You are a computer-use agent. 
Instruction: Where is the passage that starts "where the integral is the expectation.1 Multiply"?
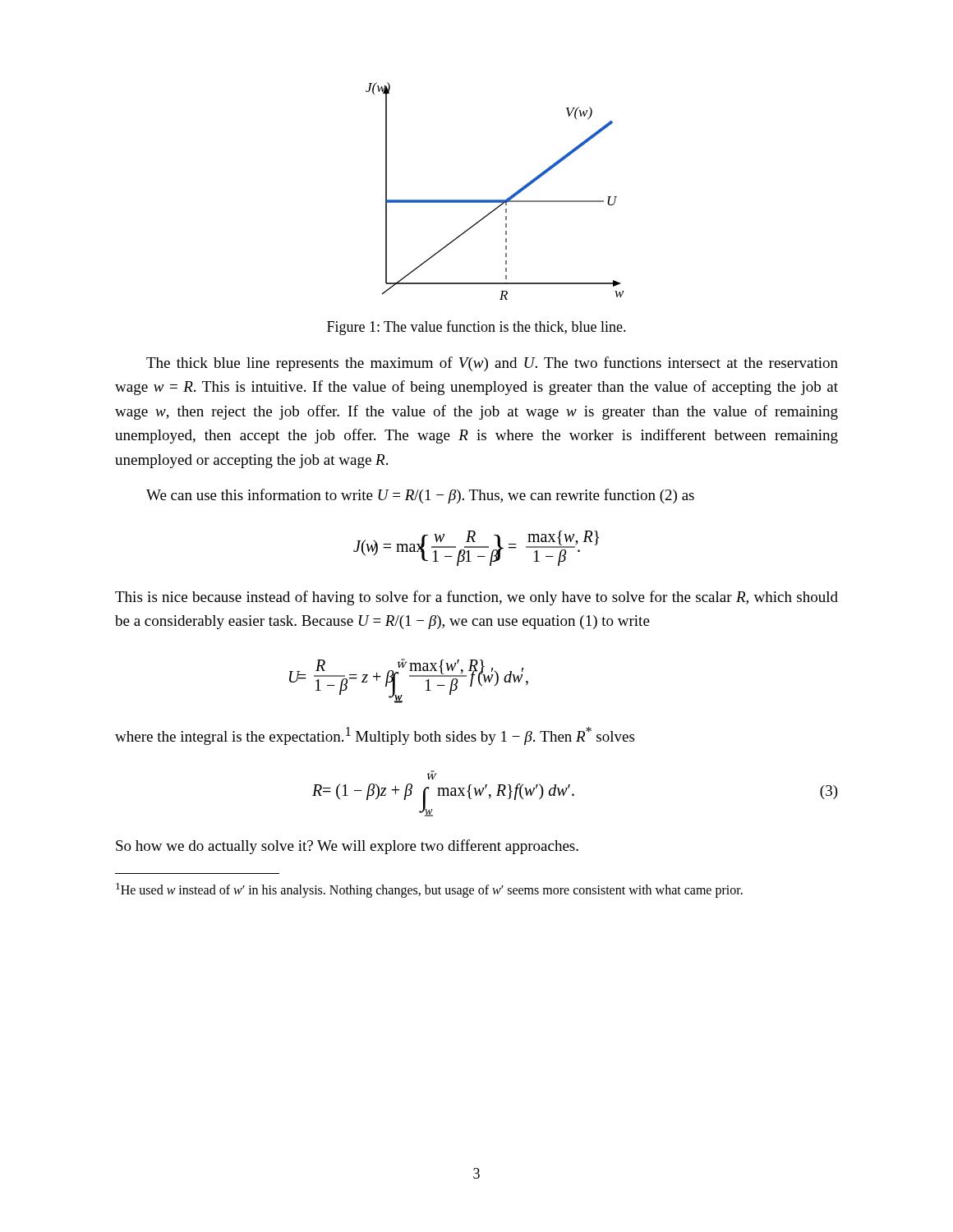click(x=375, y=734)
